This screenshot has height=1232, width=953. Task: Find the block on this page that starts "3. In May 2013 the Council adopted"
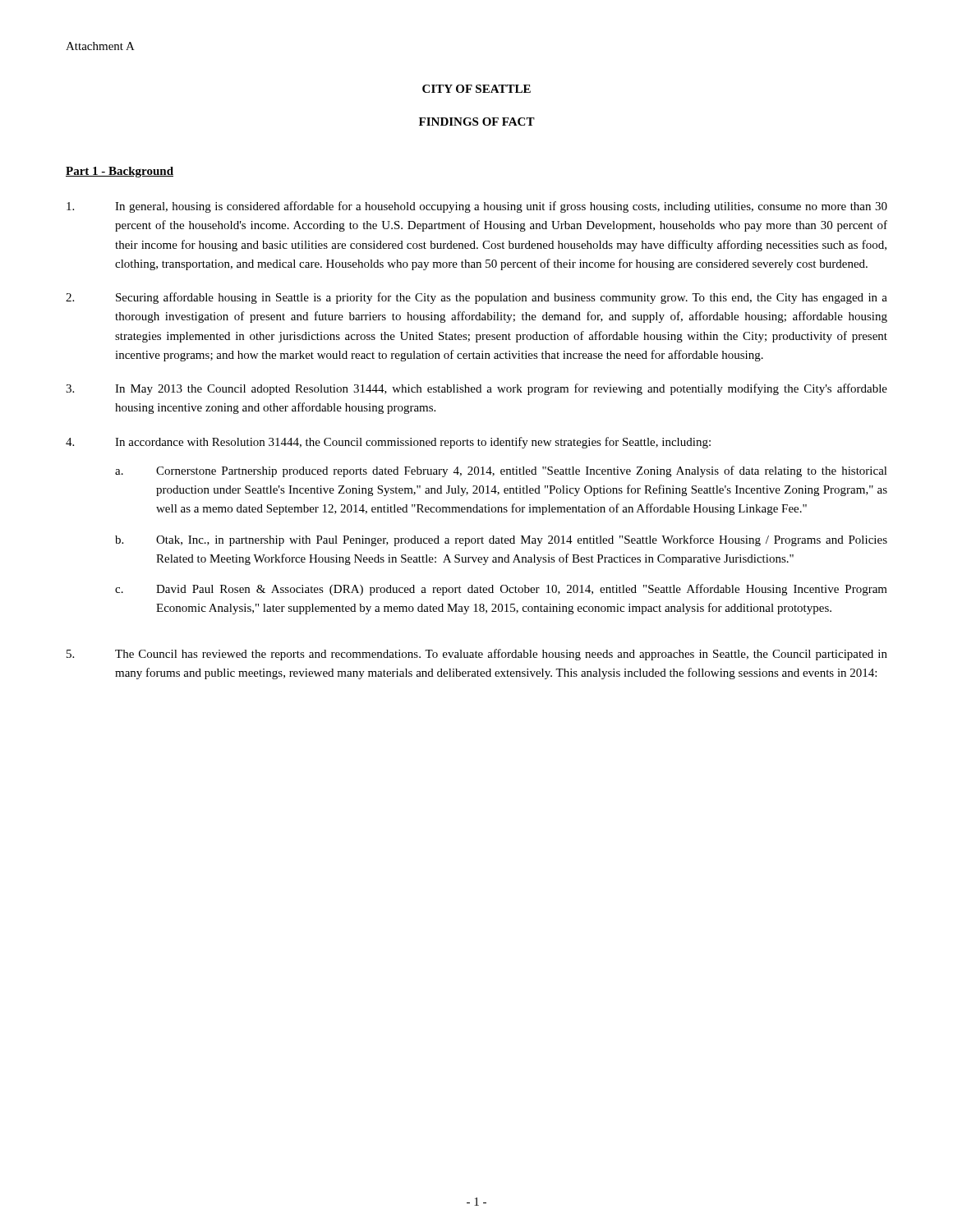tap(476, 399)
